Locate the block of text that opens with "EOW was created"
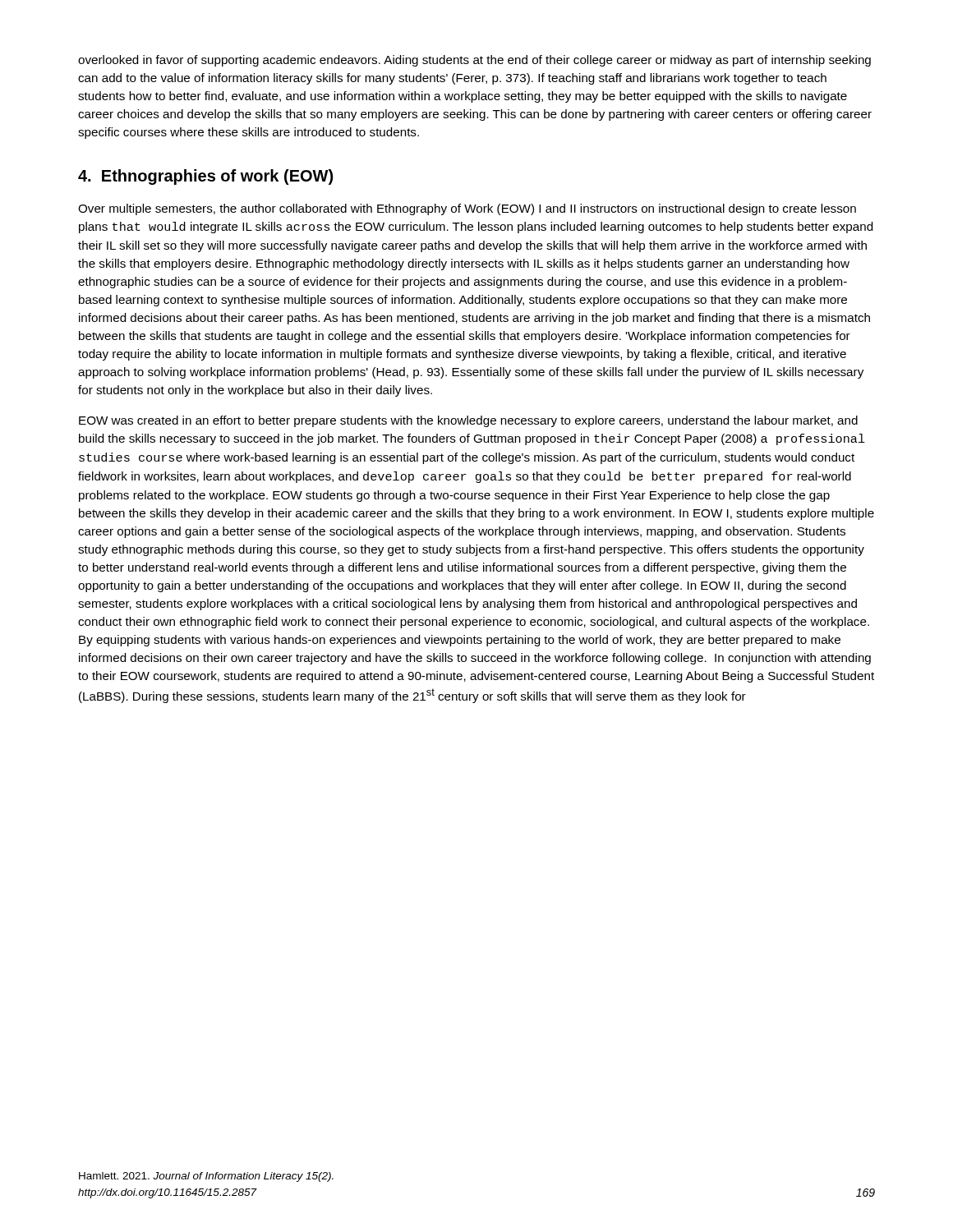 tap(476, 558)
